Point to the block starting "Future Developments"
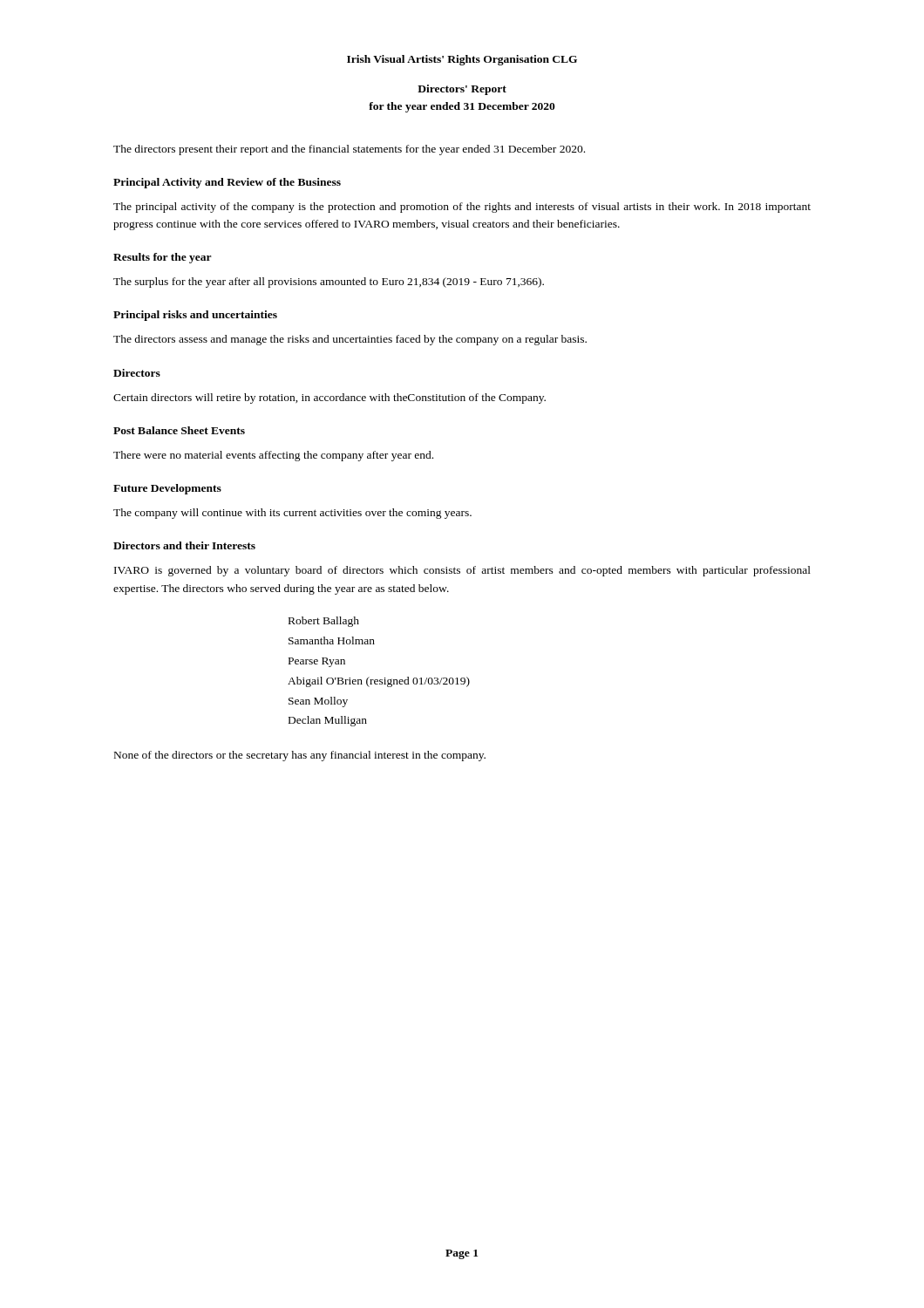The image size is (924, 1308). pyautogui.click(x=167, y=488)
